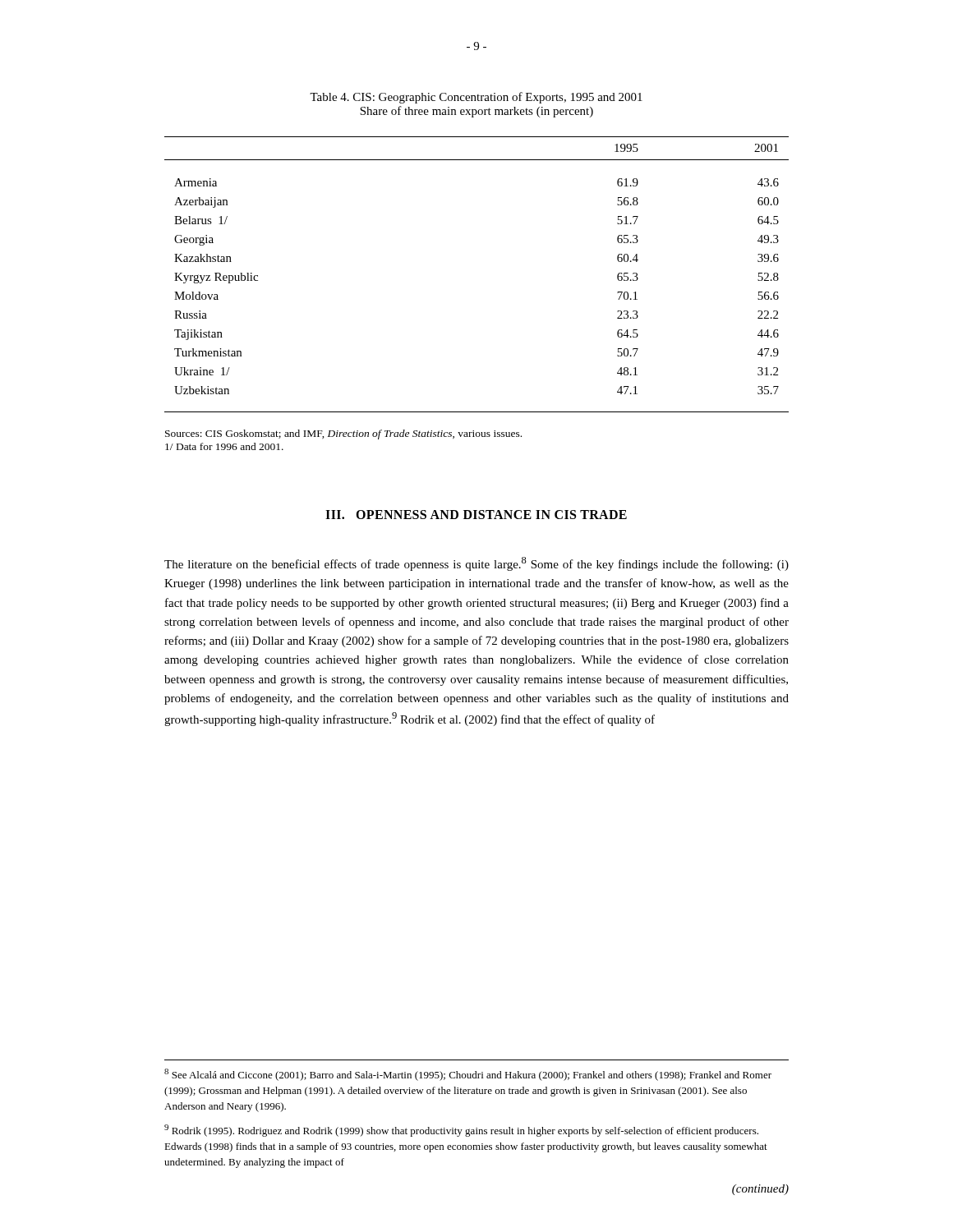Locate the caption that says "Table 4. CIS: Geographic Concentration of Exports, 1995"

[476, 104]
